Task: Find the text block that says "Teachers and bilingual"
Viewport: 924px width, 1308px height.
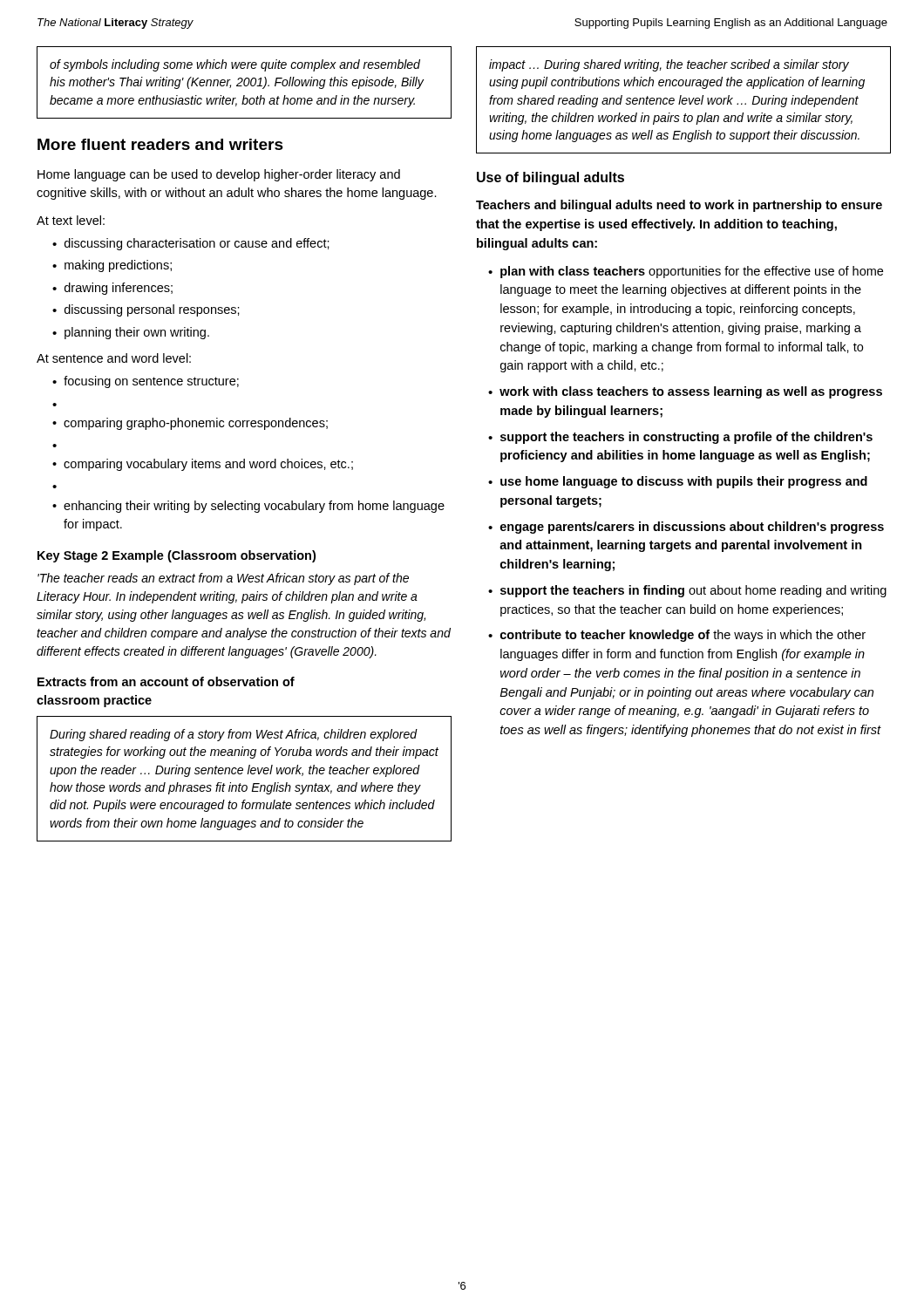Action: tap(679, 224)
